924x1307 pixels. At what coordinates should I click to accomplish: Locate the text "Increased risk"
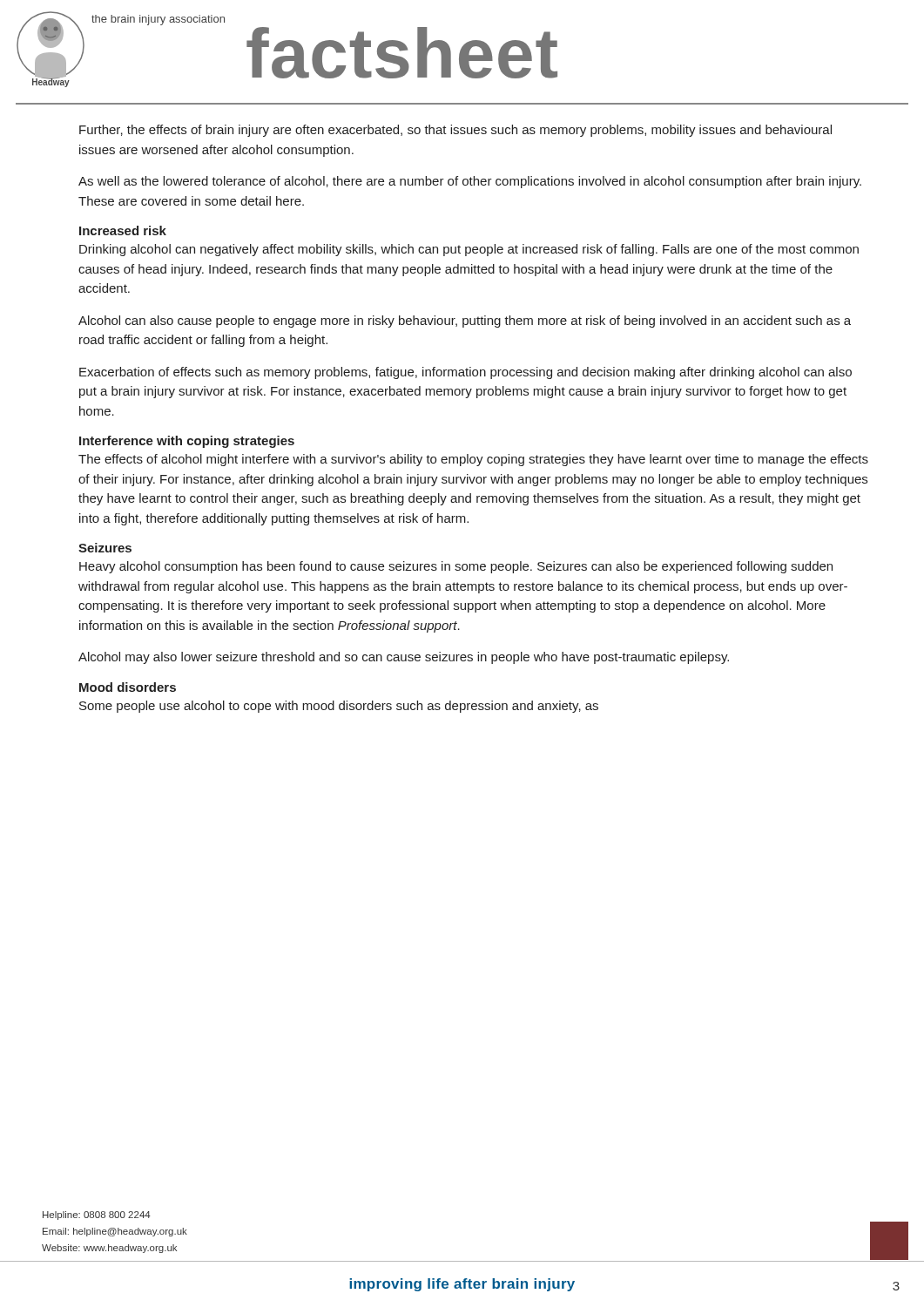(122, 230)
